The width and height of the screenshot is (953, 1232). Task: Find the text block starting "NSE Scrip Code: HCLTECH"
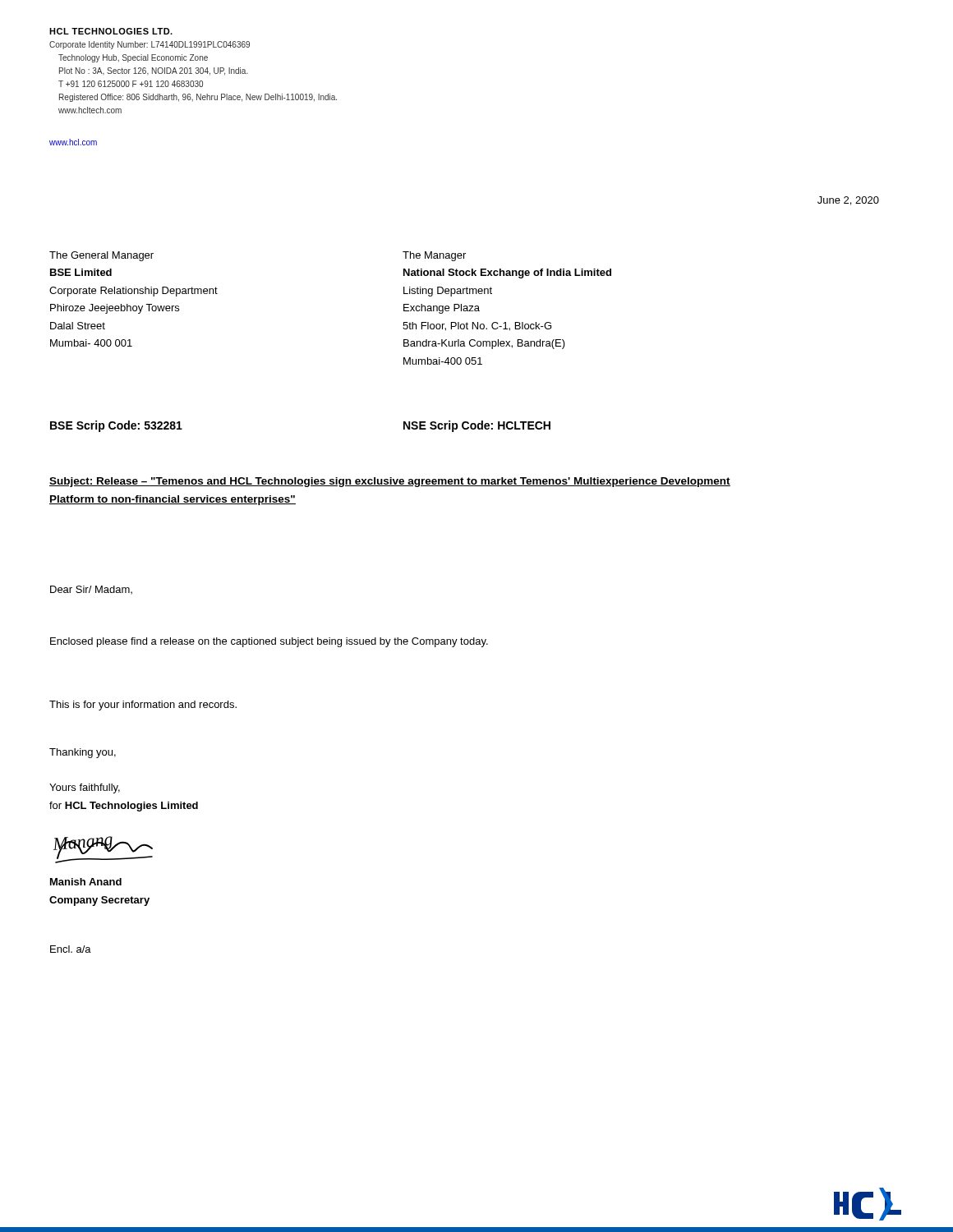[477, 425]
